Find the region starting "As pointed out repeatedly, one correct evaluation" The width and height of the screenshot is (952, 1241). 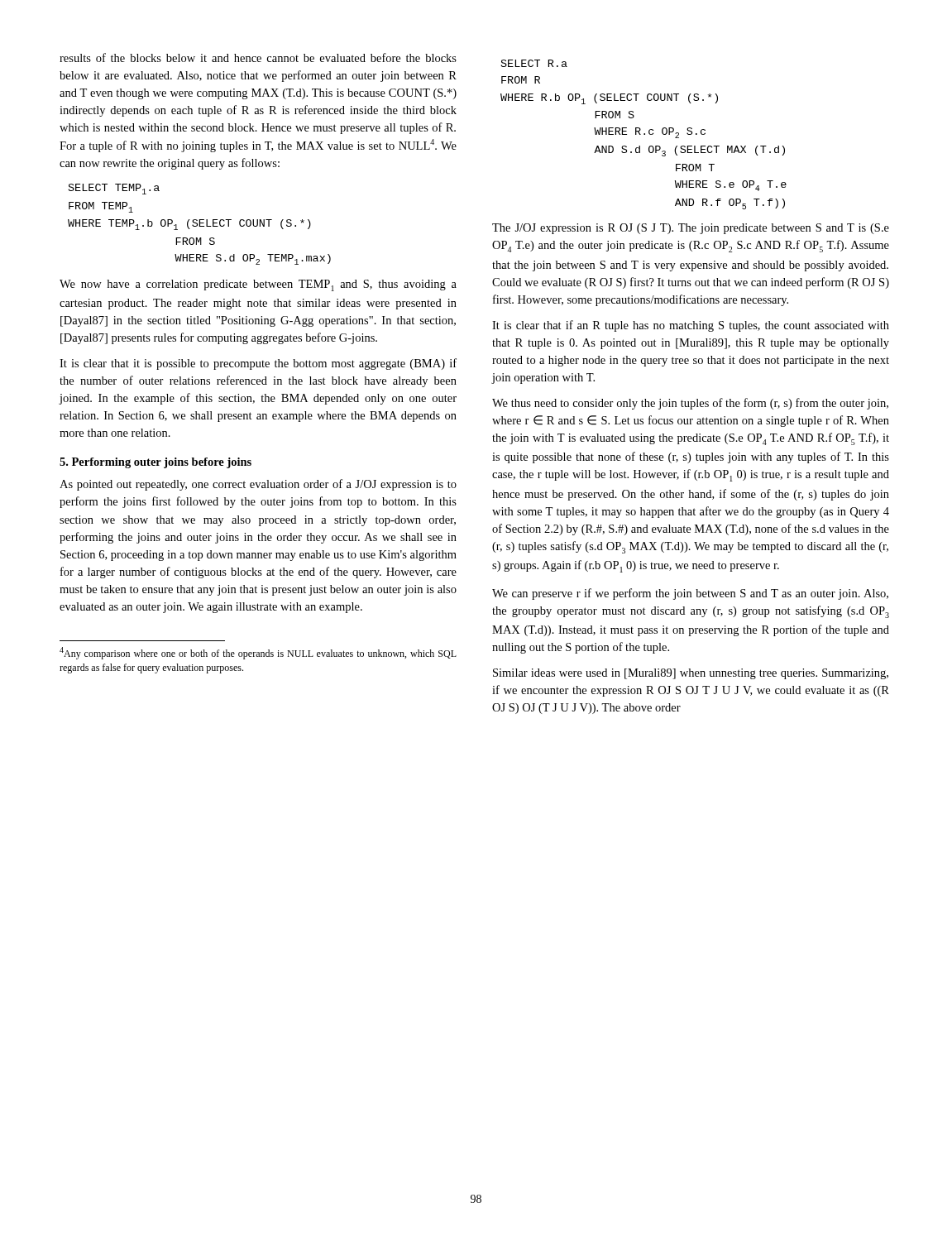[258, 545]
